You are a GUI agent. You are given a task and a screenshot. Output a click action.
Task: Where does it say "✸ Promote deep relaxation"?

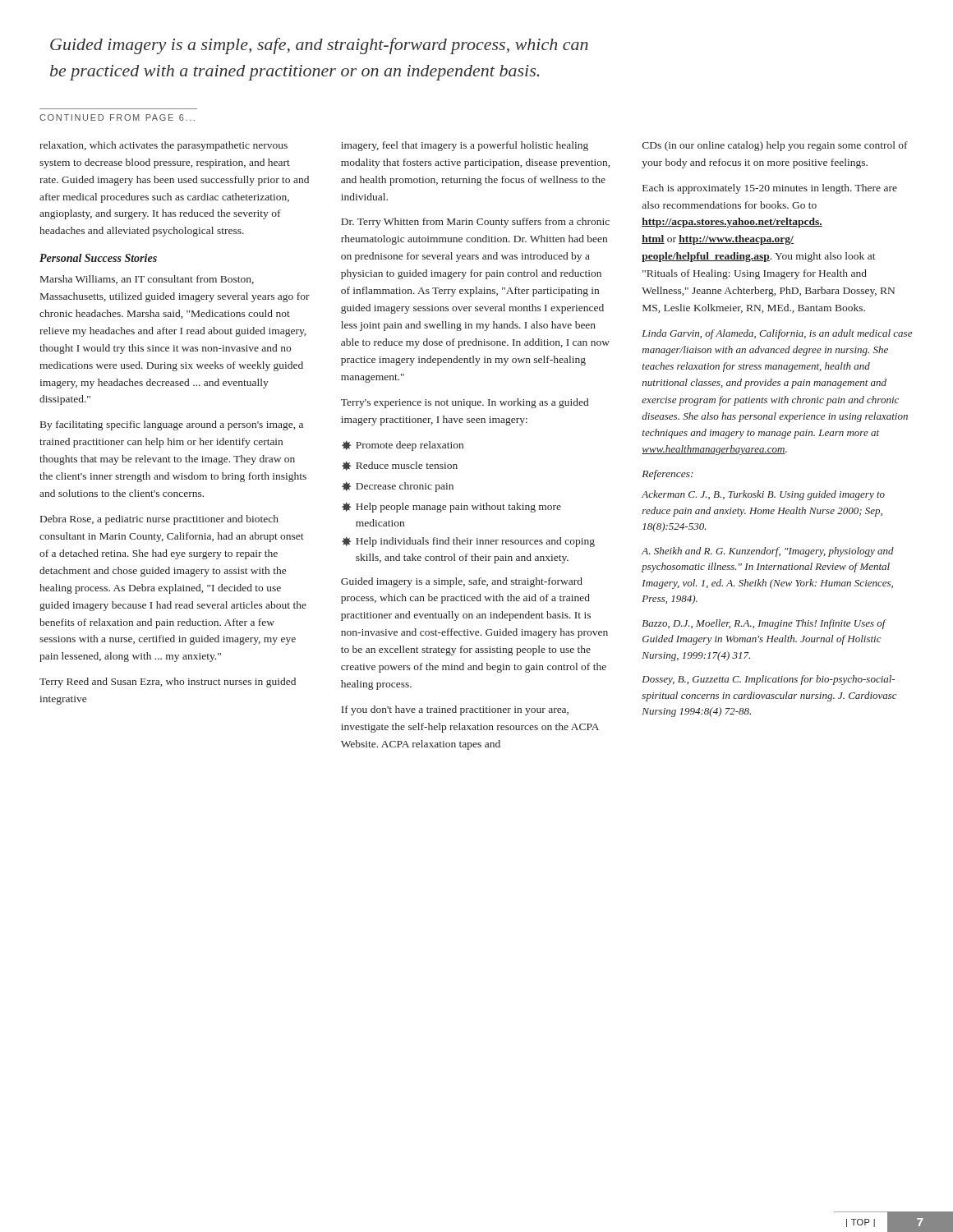click(x=403, y=446)
